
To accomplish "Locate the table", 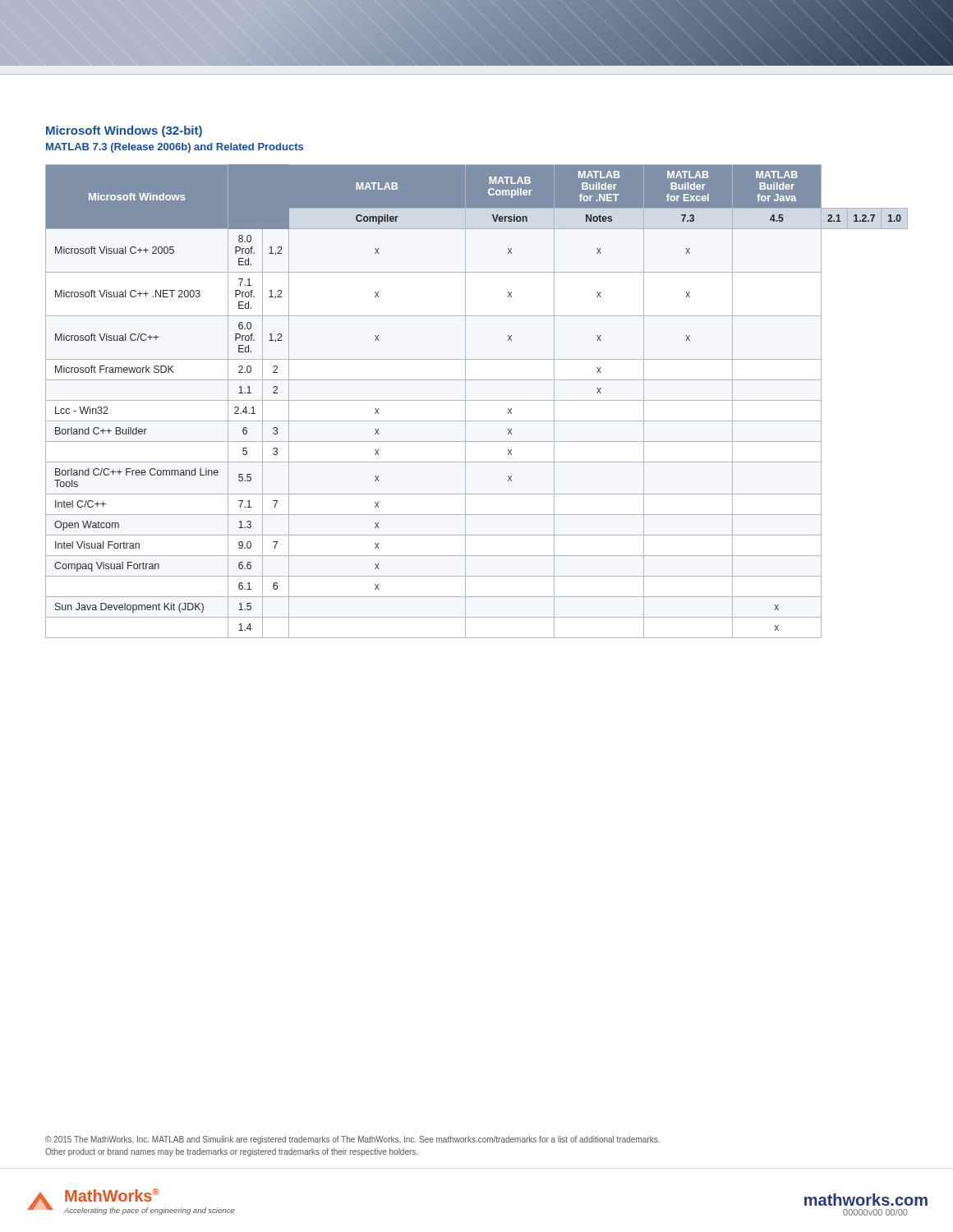I will 476,401.
